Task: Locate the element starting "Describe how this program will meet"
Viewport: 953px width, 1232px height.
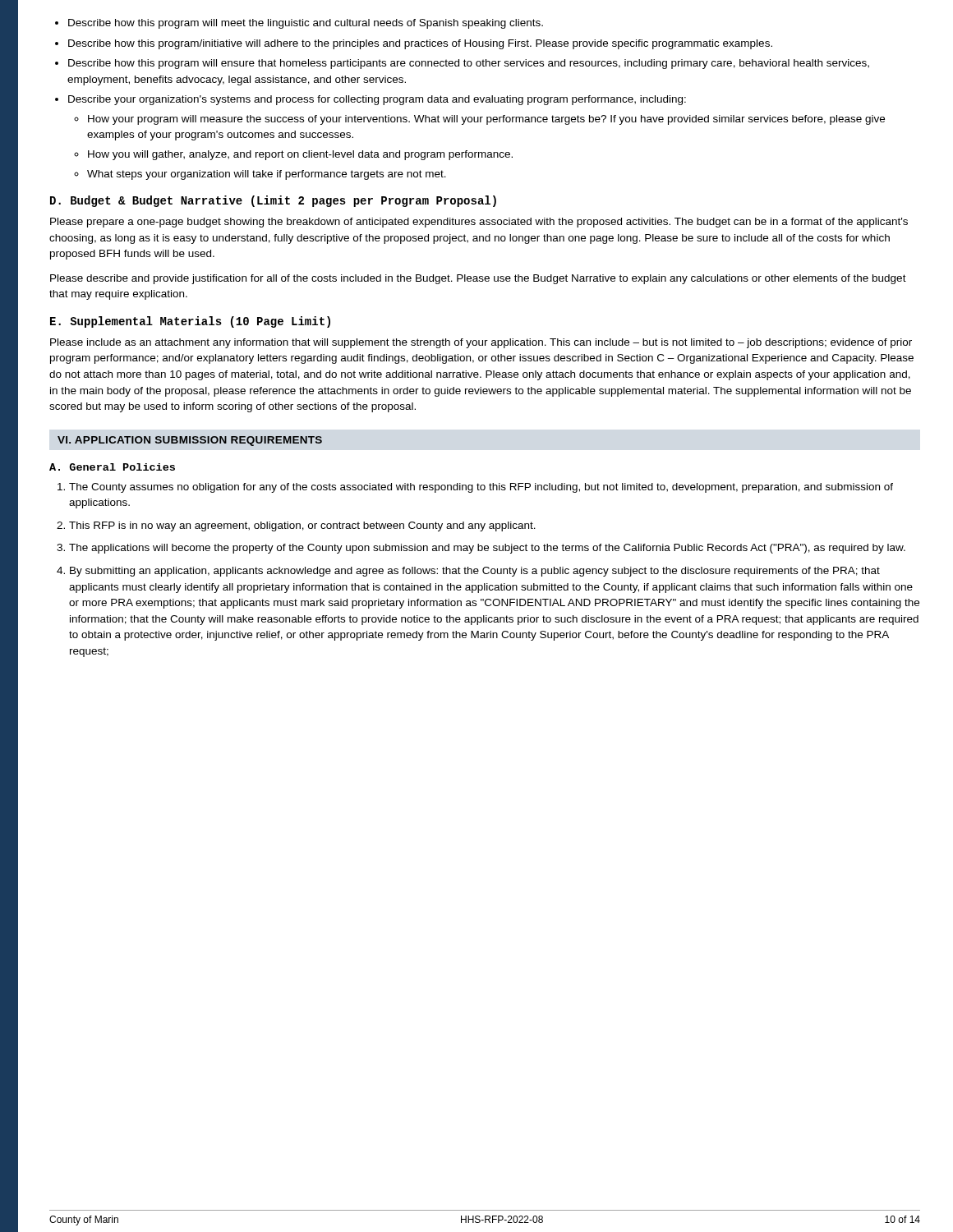Action: coord(485,98)
